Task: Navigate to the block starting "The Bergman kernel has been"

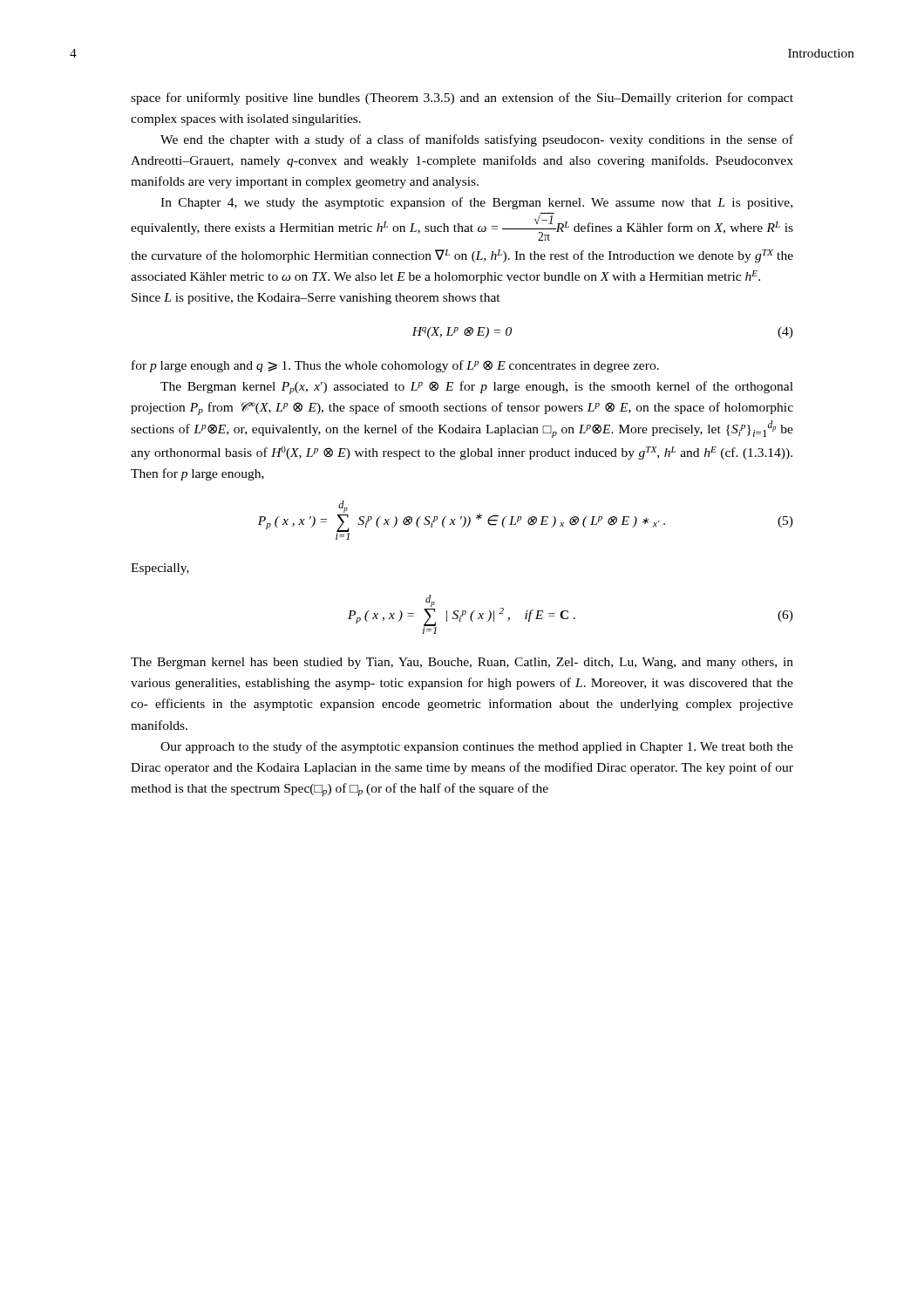Action: coord(462,694)
